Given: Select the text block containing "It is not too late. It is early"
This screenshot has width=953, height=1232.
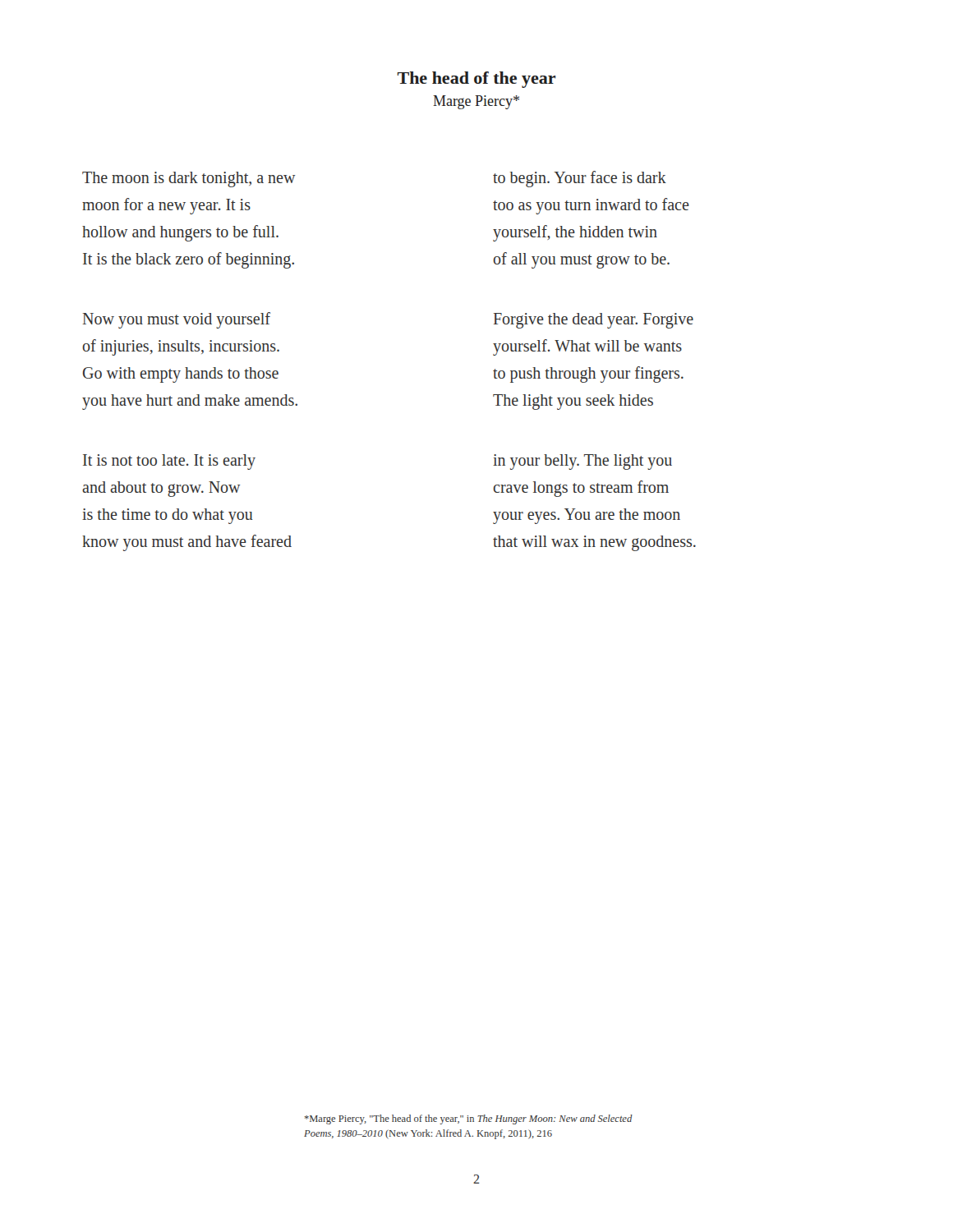Looking at the screenshot, I should [x=169, y=462].
